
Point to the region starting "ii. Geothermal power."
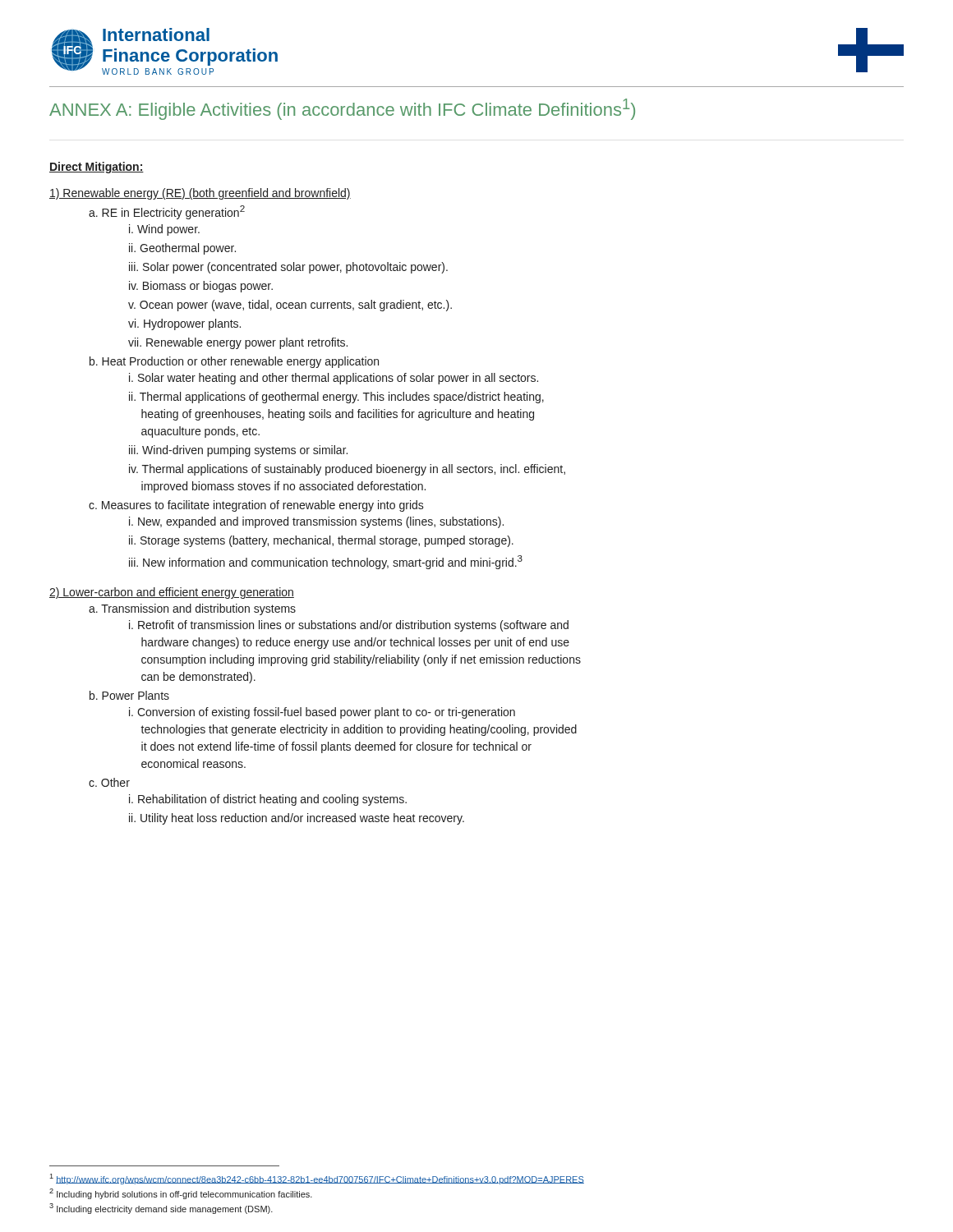click(x=182, y=248)
